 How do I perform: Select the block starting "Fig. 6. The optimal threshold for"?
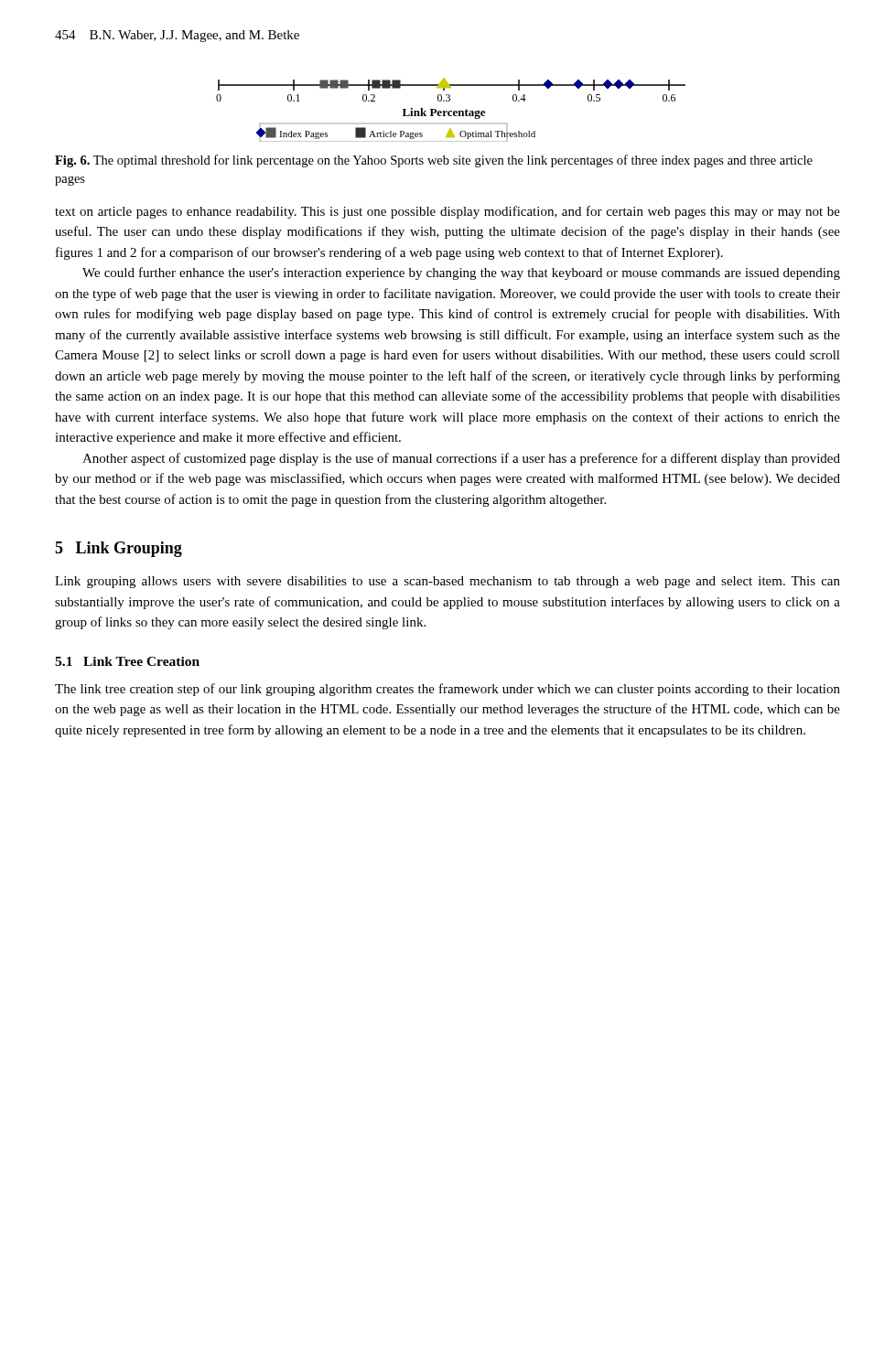coord(434,169)
